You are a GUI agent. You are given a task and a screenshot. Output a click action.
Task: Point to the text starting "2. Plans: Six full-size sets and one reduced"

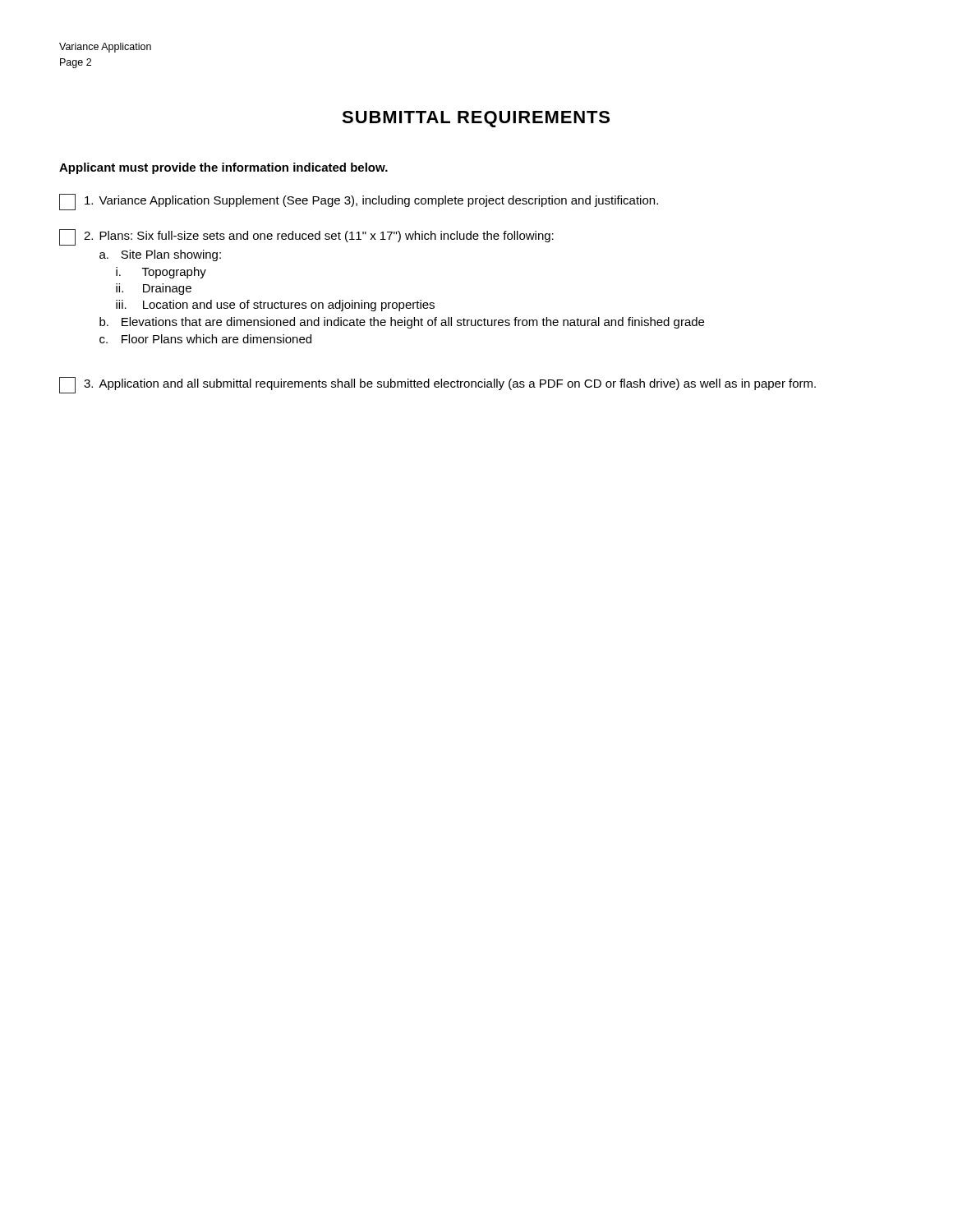tap(306, 237)
